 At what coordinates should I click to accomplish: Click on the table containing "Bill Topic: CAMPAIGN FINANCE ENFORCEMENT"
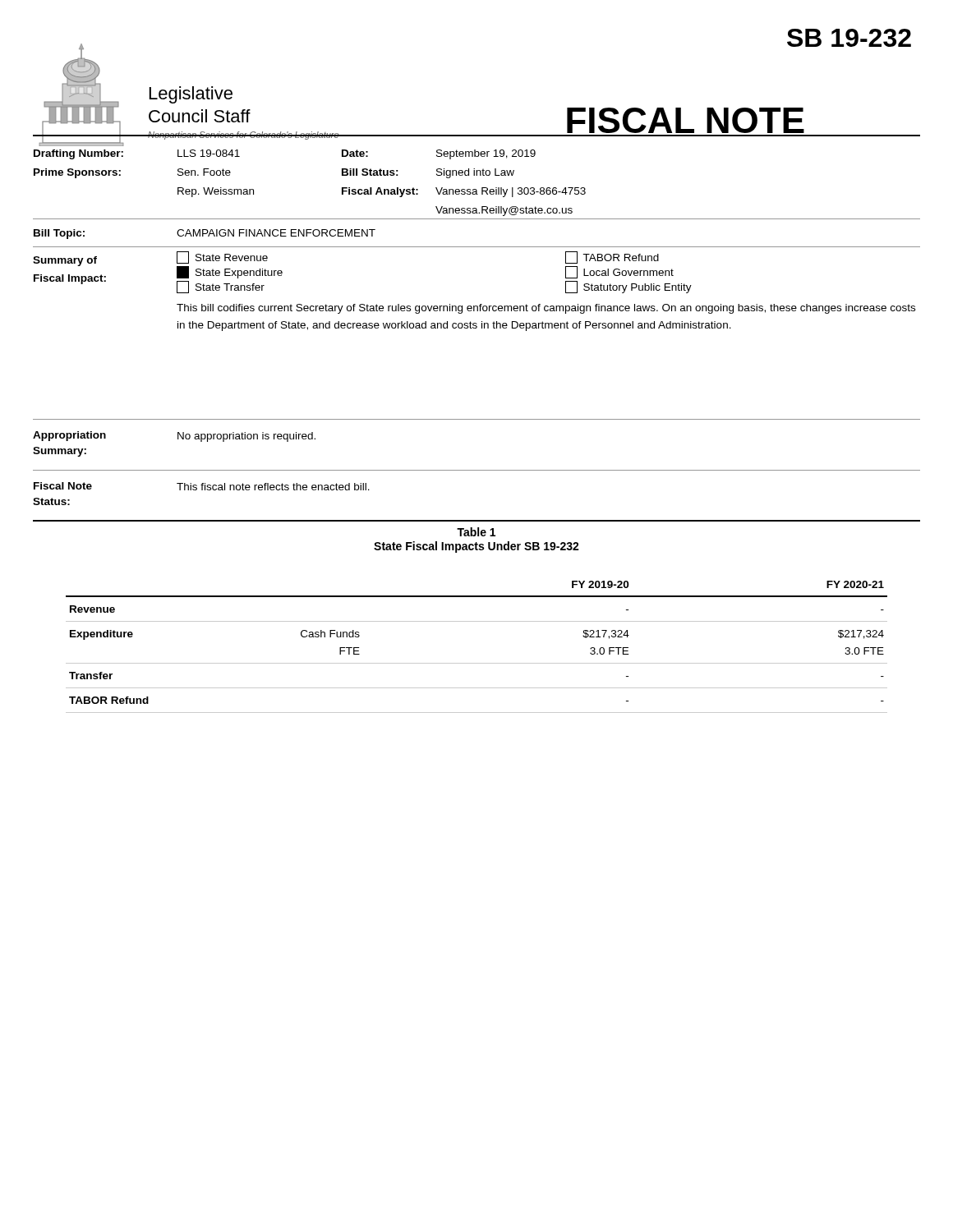click(x=476, y=233)
